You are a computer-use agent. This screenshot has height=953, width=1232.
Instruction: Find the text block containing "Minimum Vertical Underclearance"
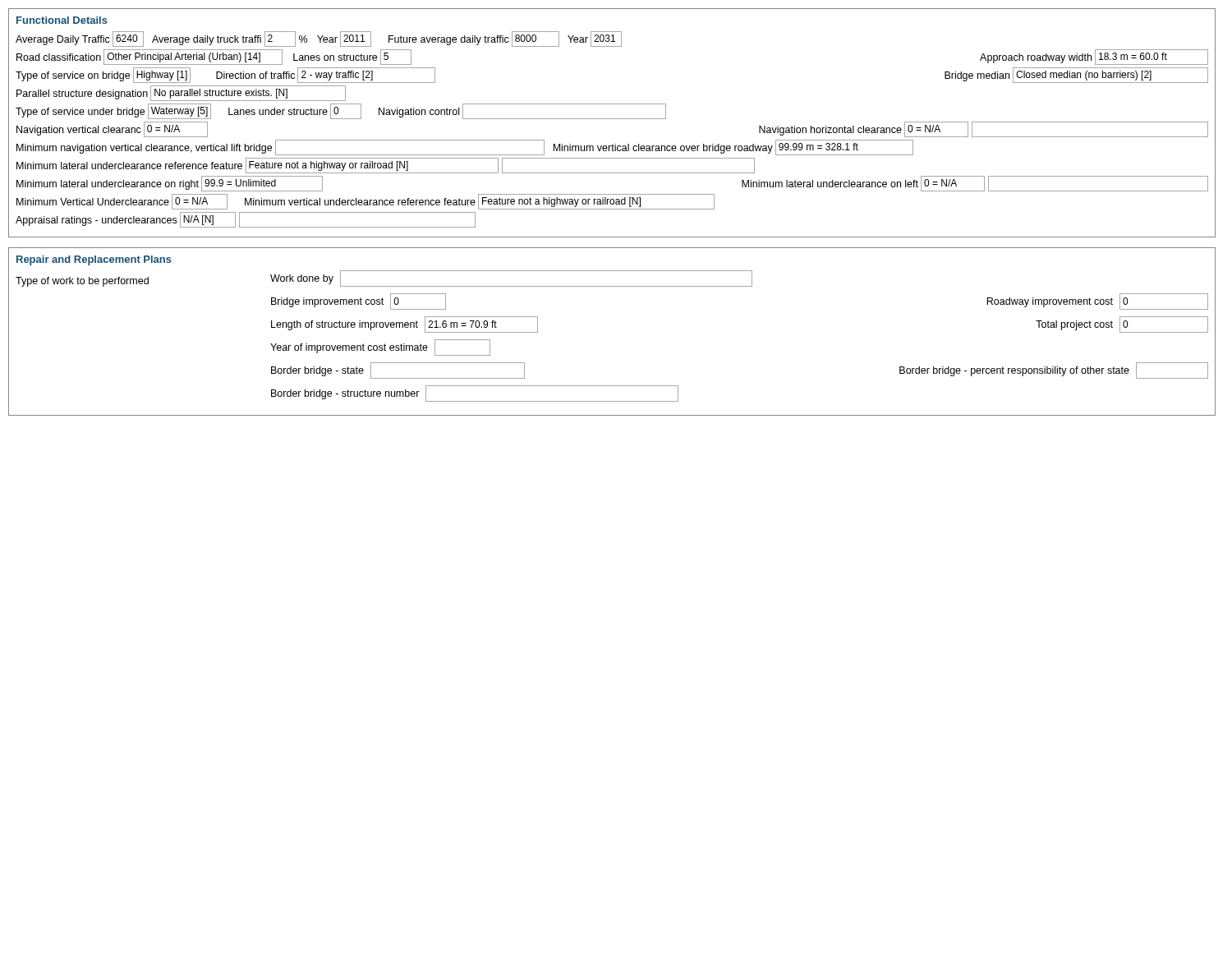click(x=365, y=202)
